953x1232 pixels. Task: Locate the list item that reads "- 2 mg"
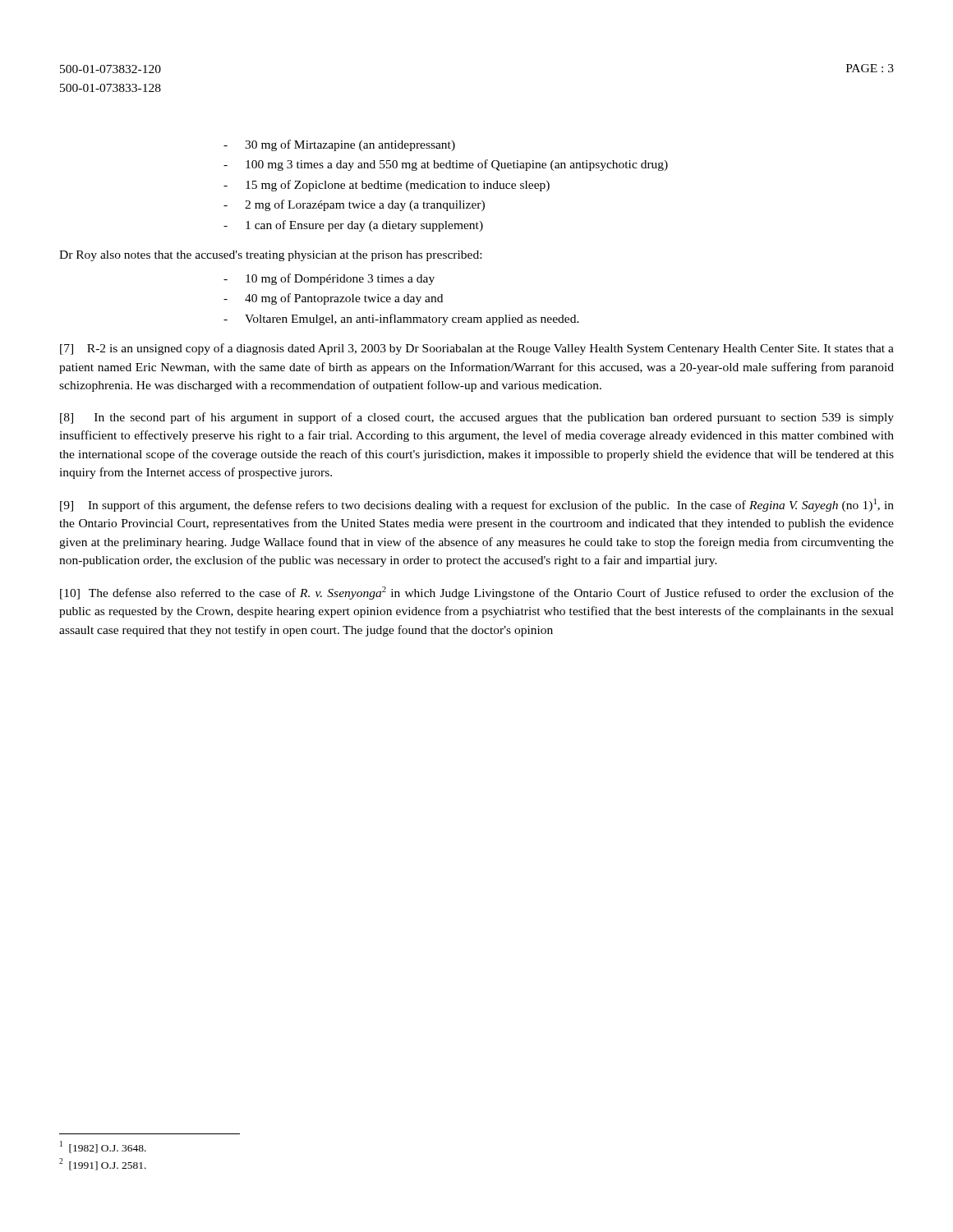pyautogui.click(x=354, y=205)
